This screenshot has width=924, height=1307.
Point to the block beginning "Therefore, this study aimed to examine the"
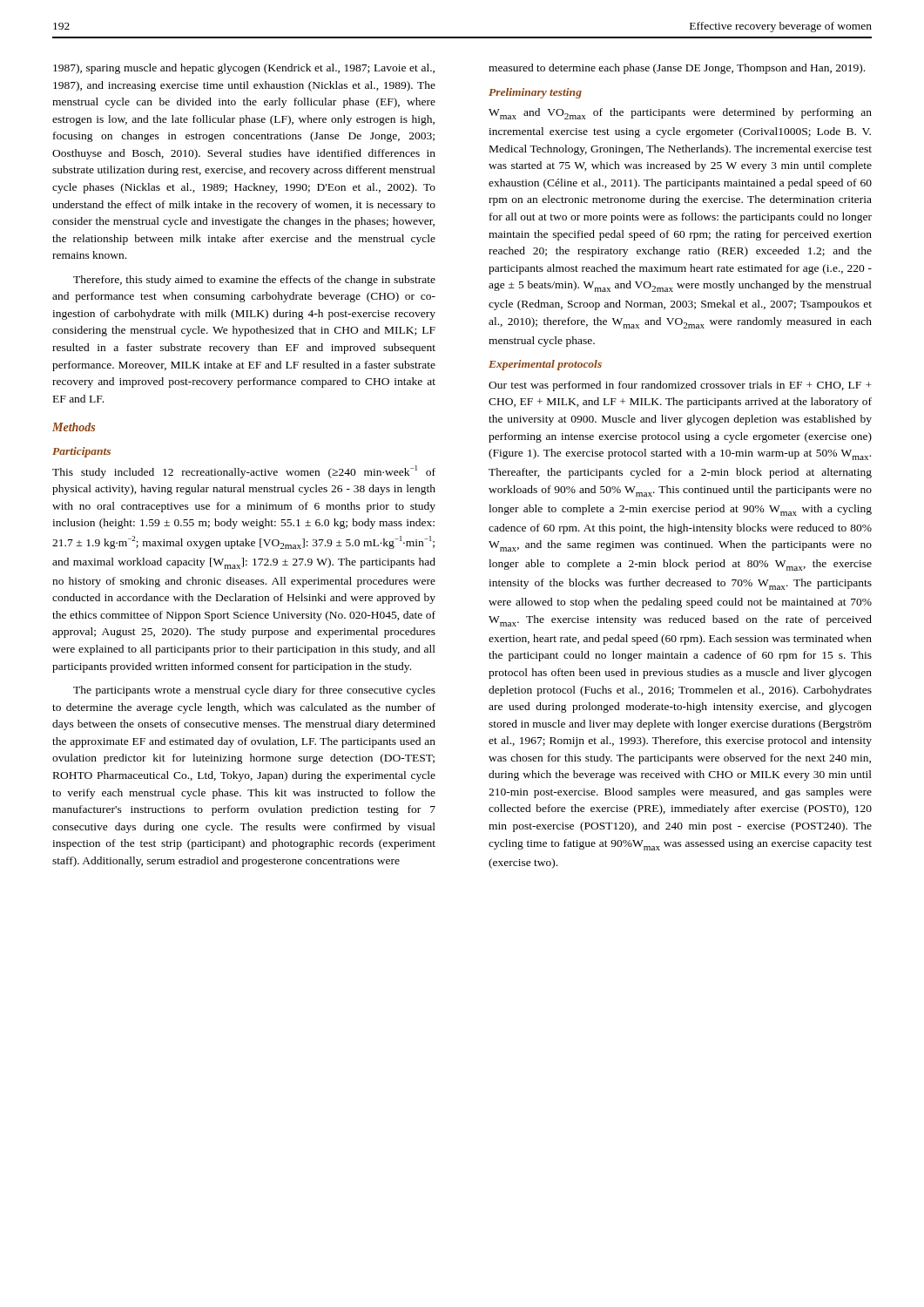(x=244, y=339)
